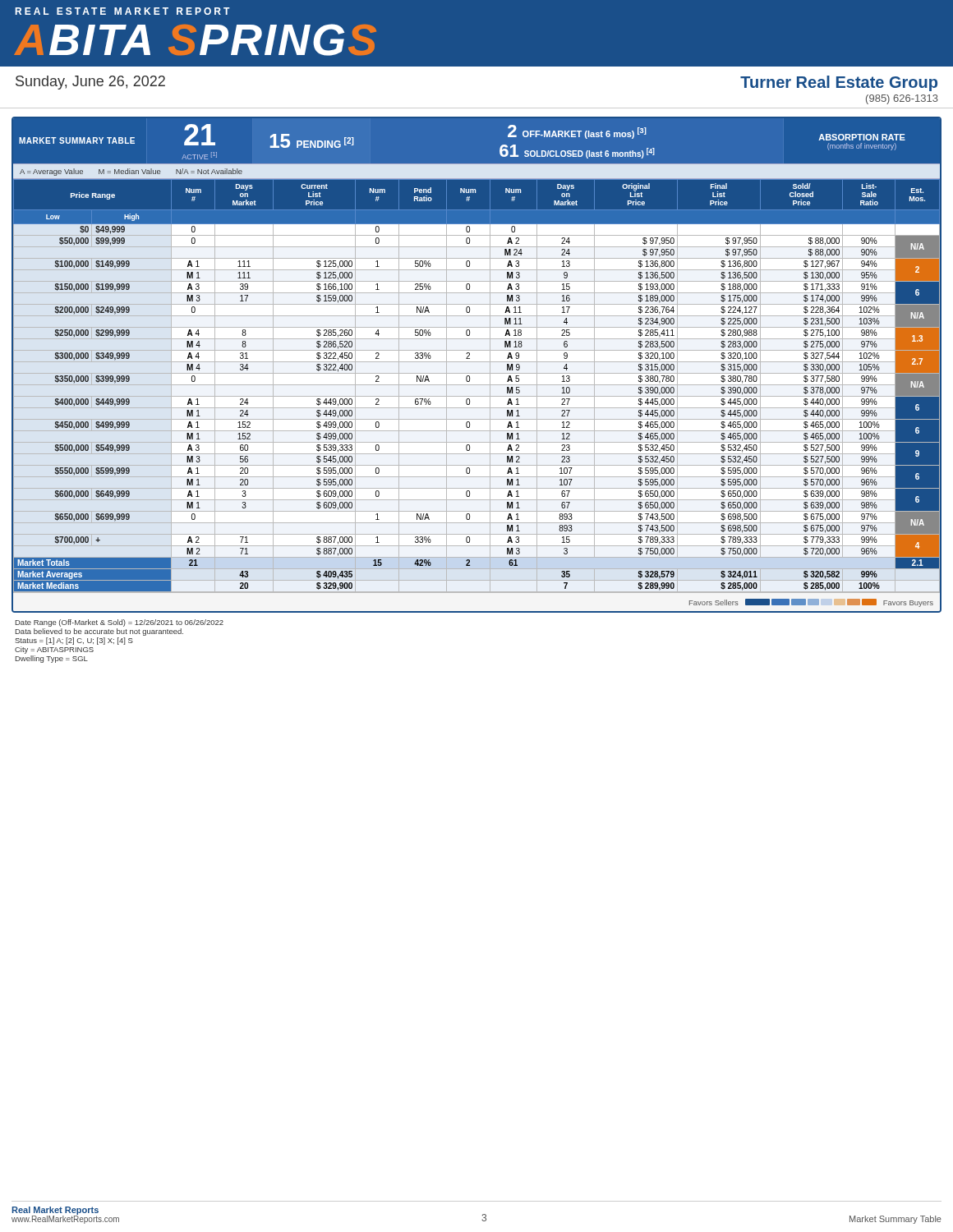Find the text starting "Sunday, June 26, 2022"
The height and width of the screenshot is (1232, 953).
(90, 81)
